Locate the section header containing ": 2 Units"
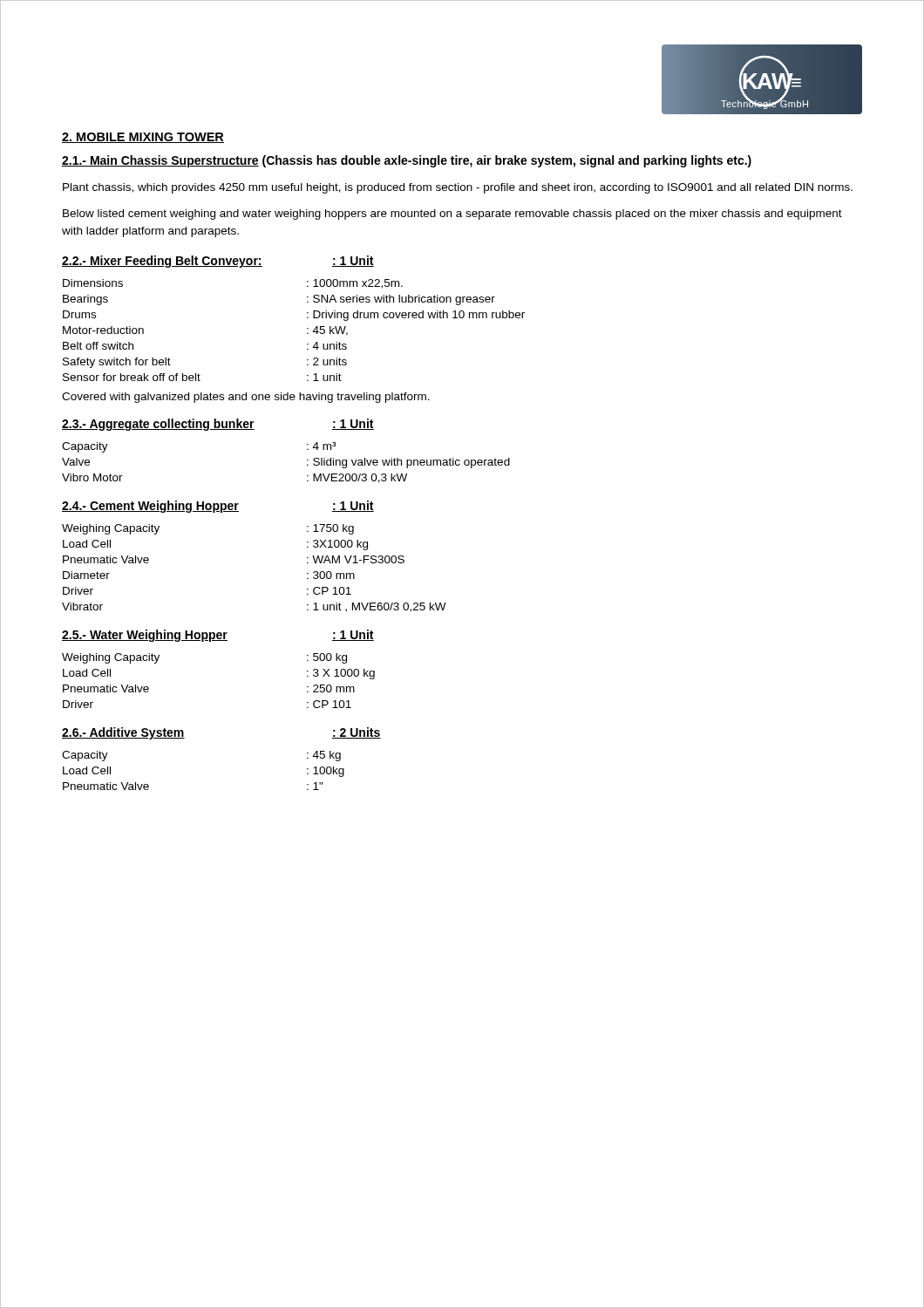The width and height of the screenshot is (924, 1308). [356, 733]
